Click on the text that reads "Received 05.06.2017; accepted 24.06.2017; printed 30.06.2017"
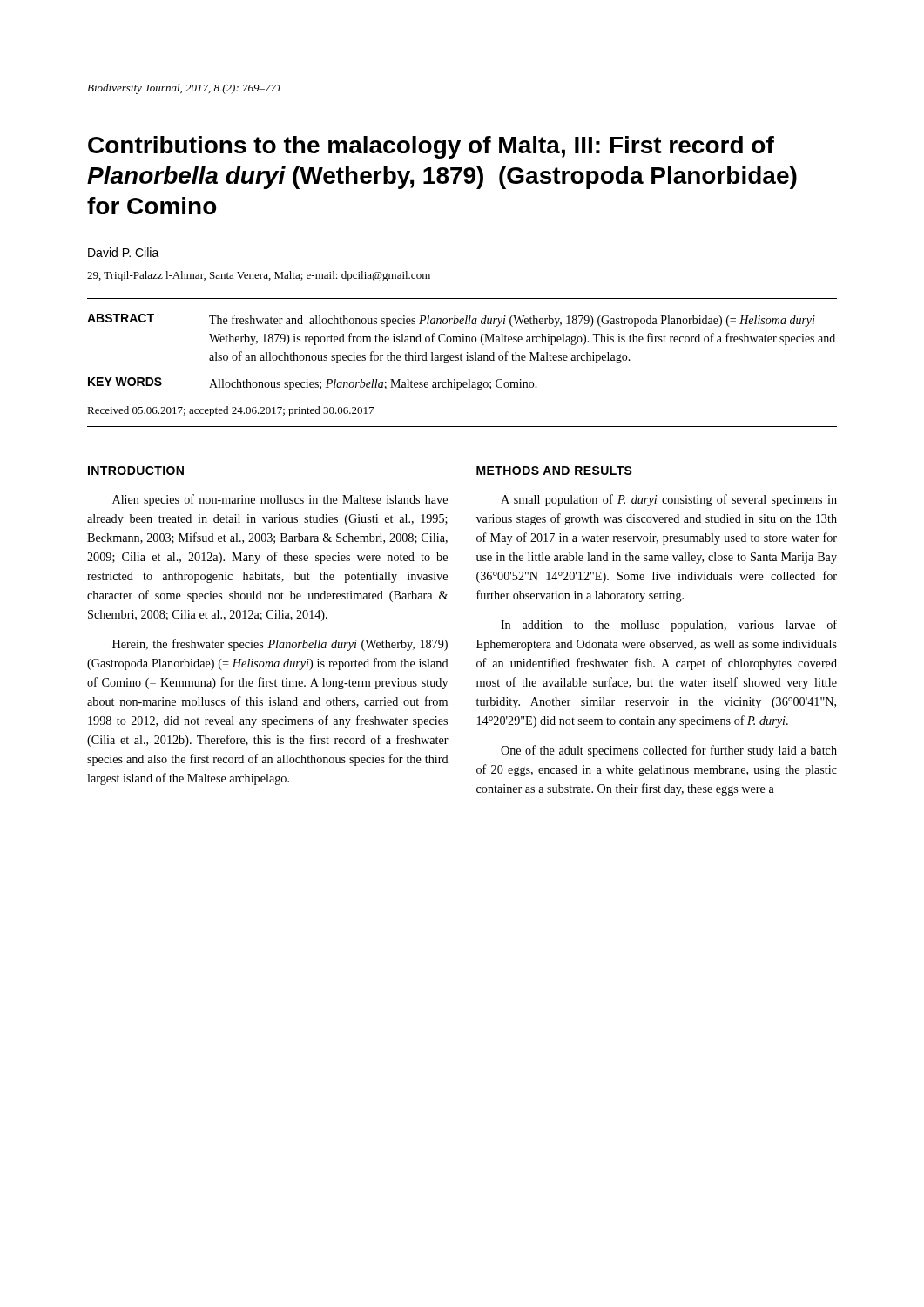 [231, 410]
